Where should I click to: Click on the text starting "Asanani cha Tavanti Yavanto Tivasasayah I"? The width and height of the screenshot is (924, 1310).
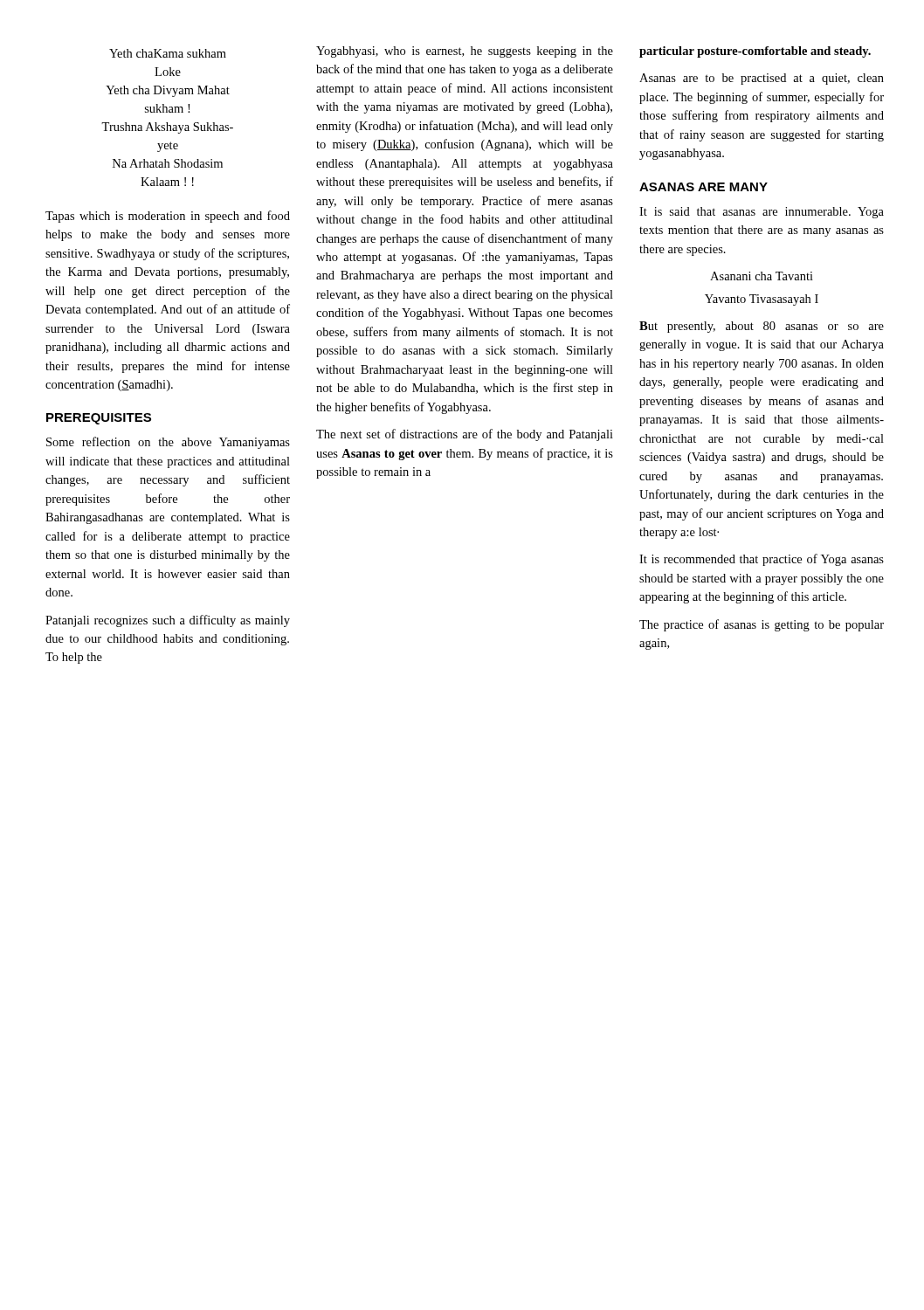click(x=762, y=288)
